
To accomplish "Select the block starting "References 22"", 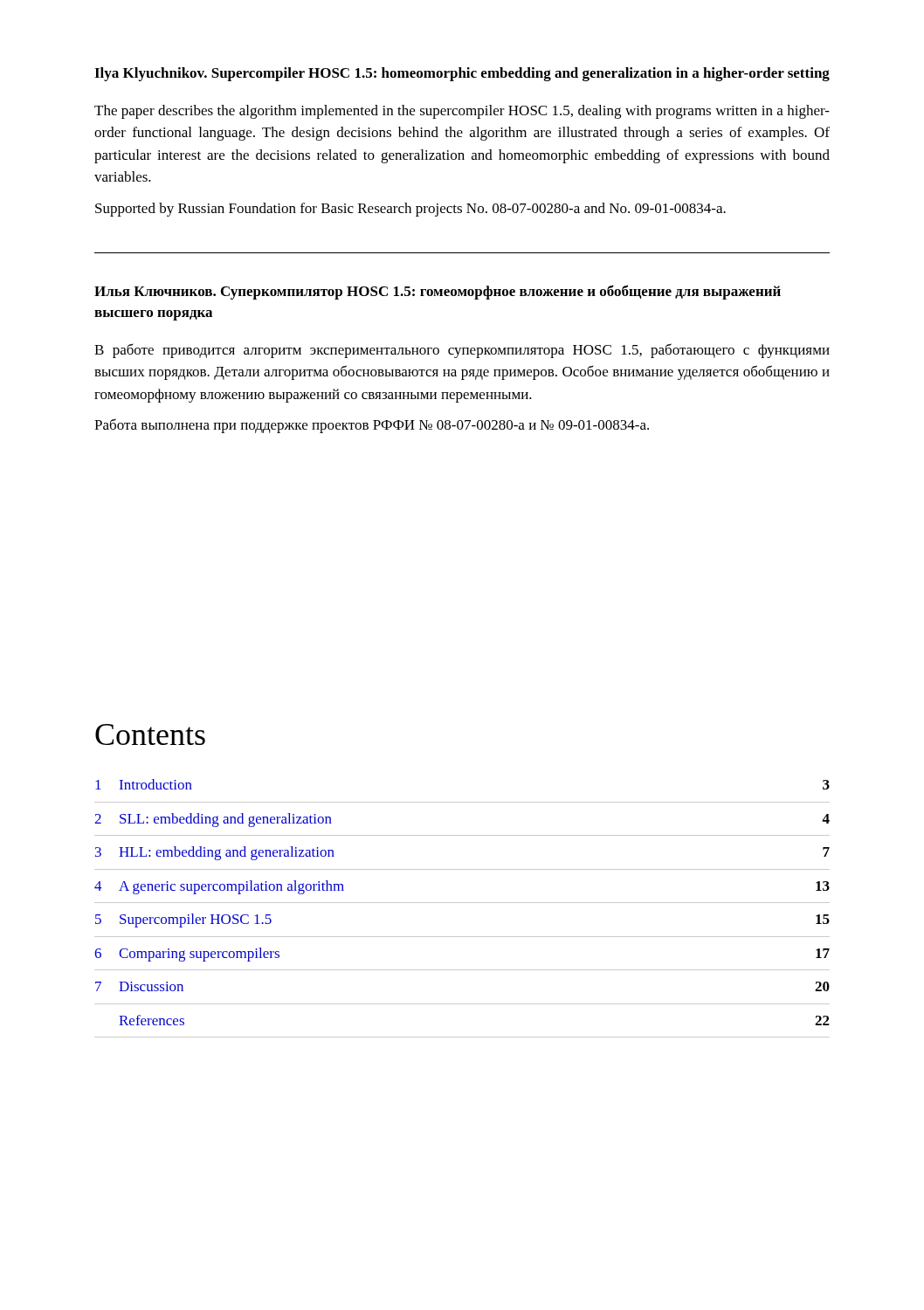I will (x=146, y=1020).
